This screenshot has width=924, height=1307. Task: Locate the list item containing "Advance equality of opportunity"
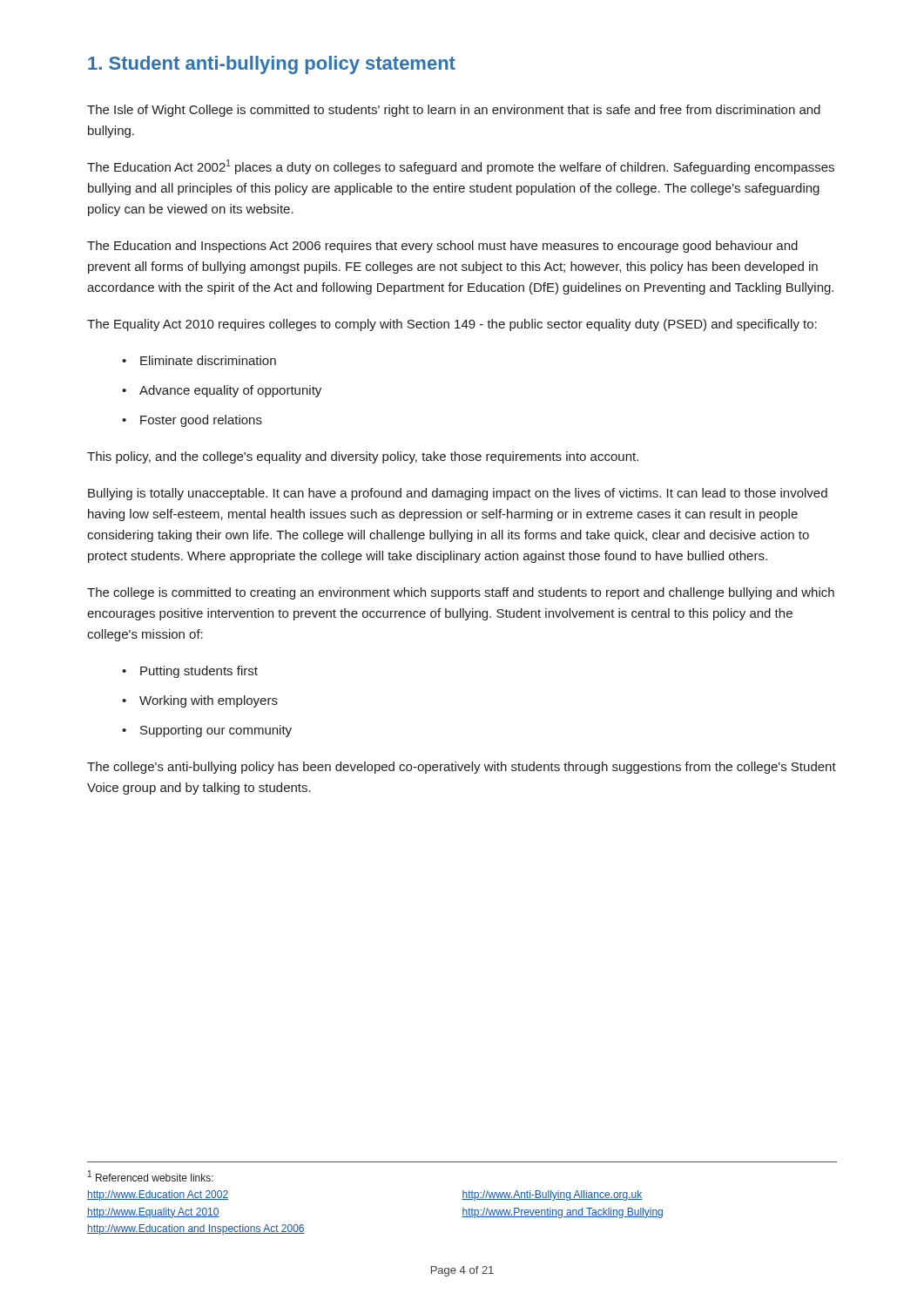click(230, 390)
